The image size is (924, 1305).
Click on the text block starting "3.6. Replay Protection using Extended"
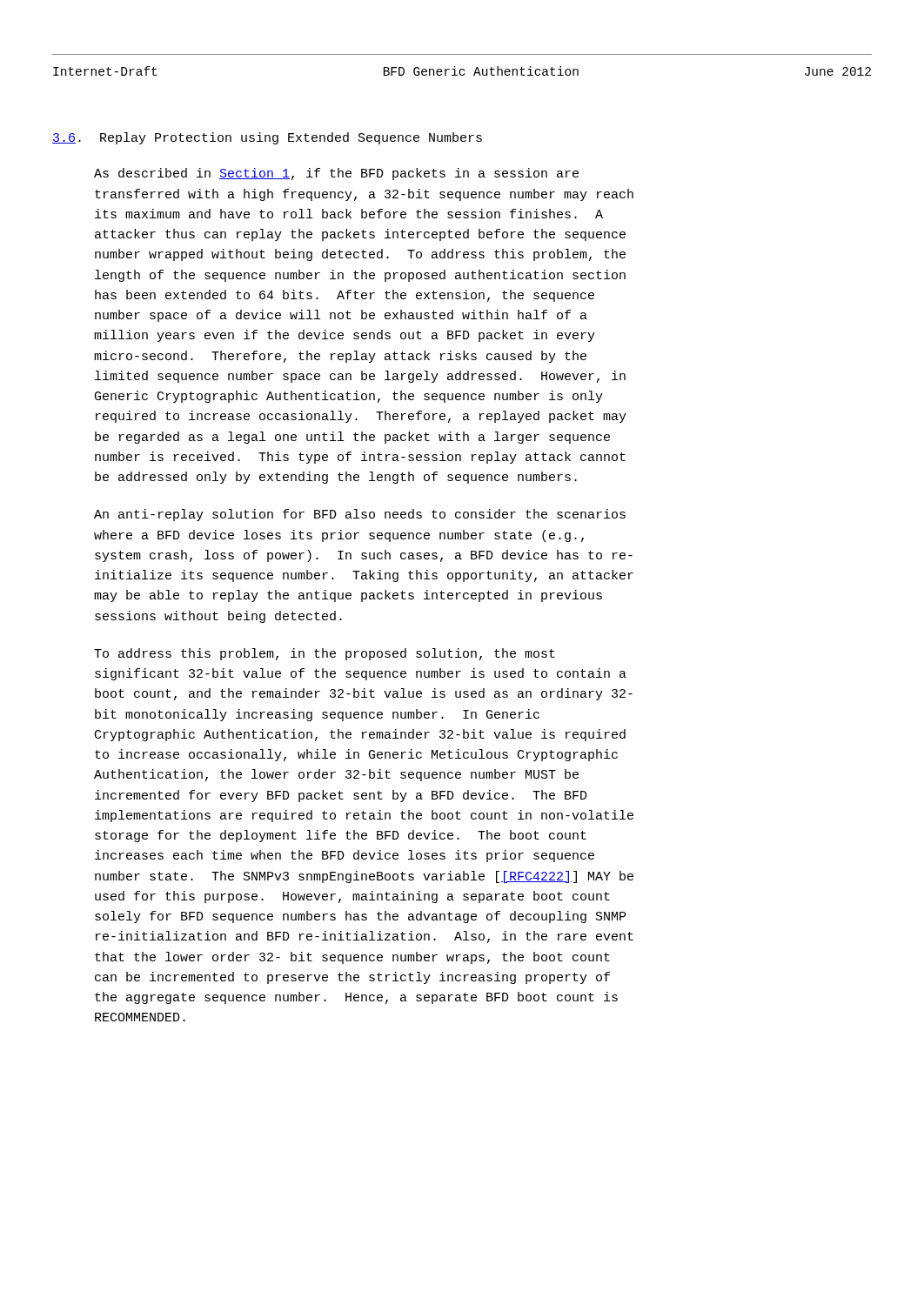click(x=268, y=139)
